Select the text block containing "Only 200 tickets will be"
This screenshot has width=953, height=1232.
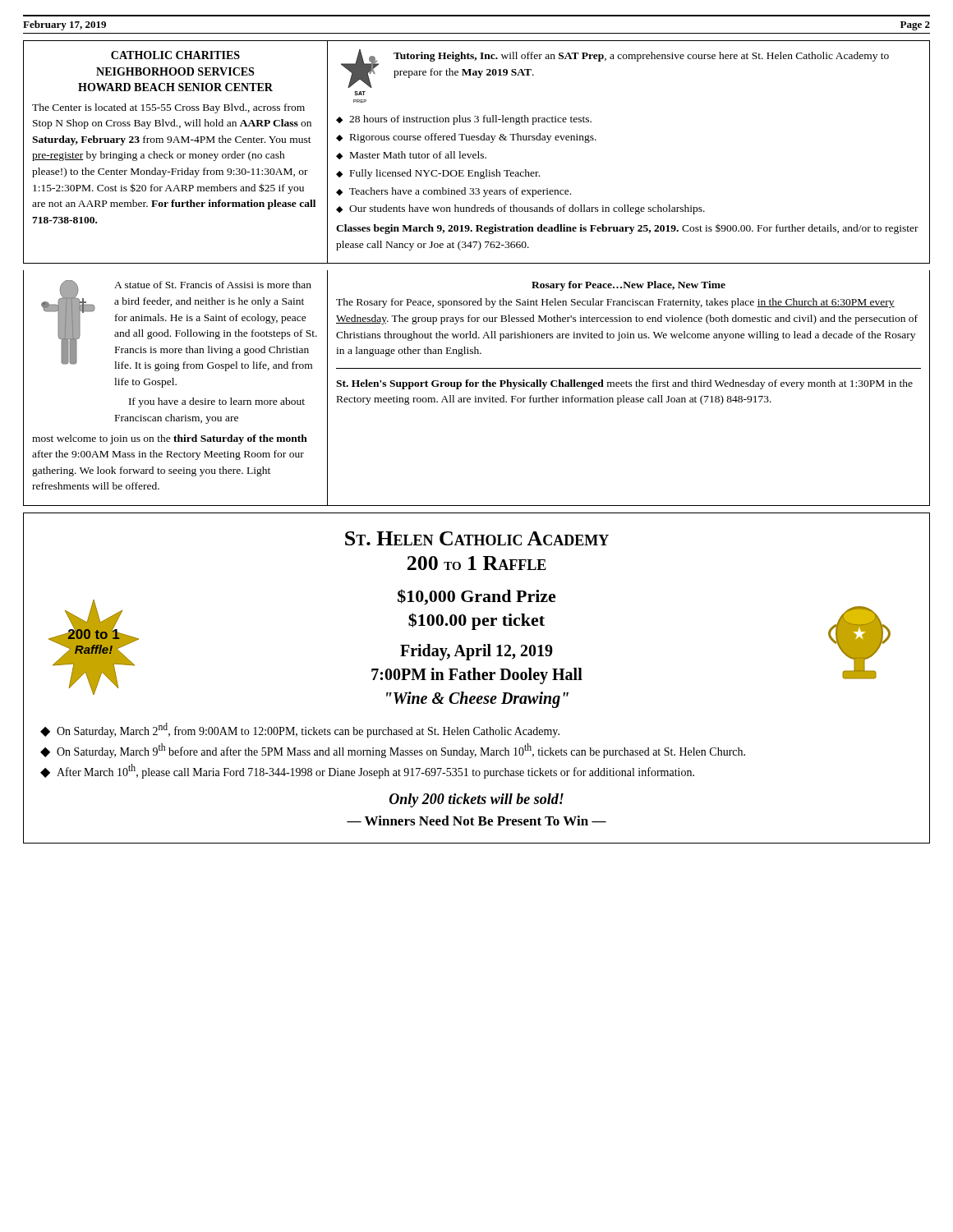pyautogui.click(x=476, y=799)
